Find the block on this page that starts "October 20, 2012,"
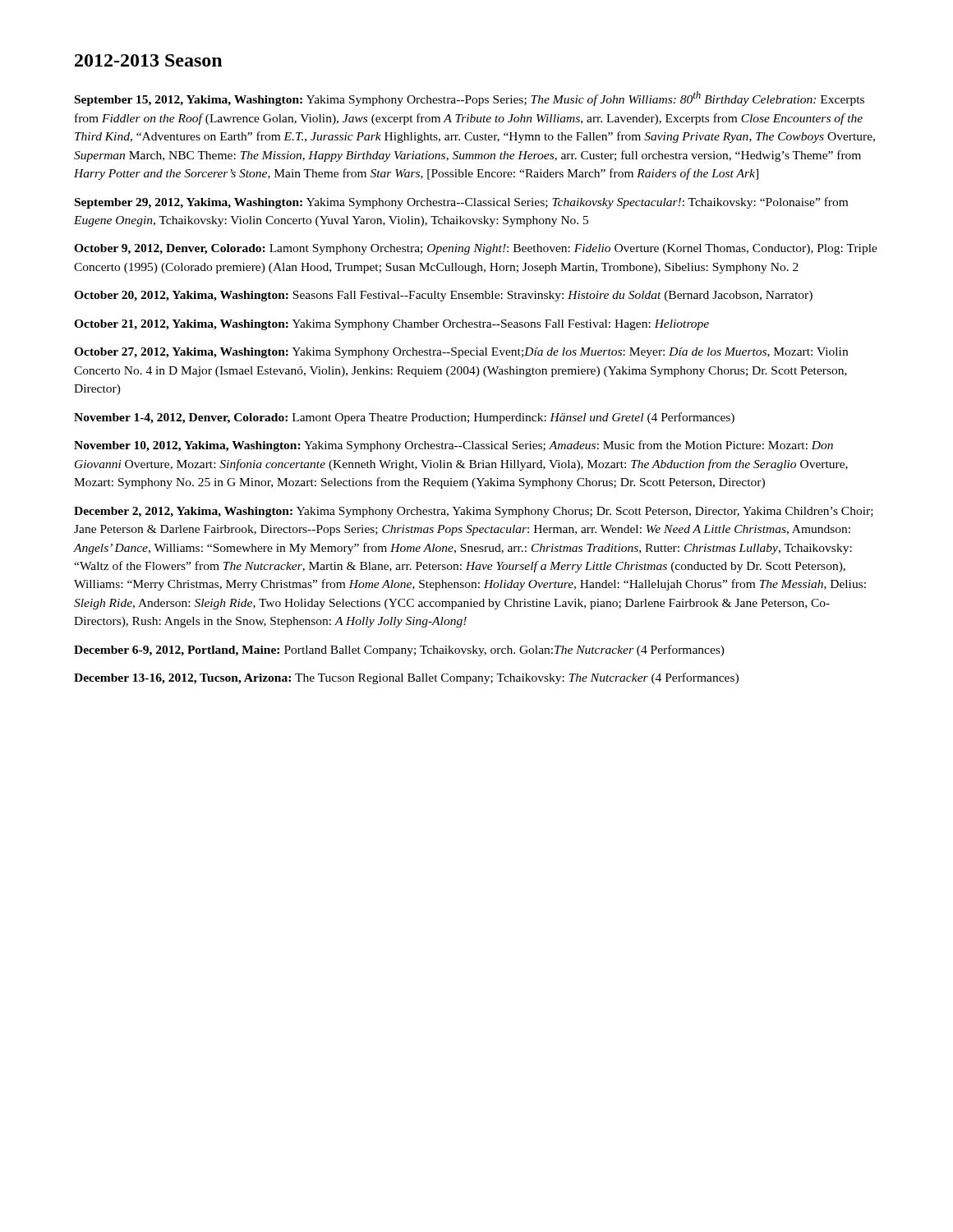This screenshot has height=1232, width=953. pyautogui.click(x=443, y=295)
